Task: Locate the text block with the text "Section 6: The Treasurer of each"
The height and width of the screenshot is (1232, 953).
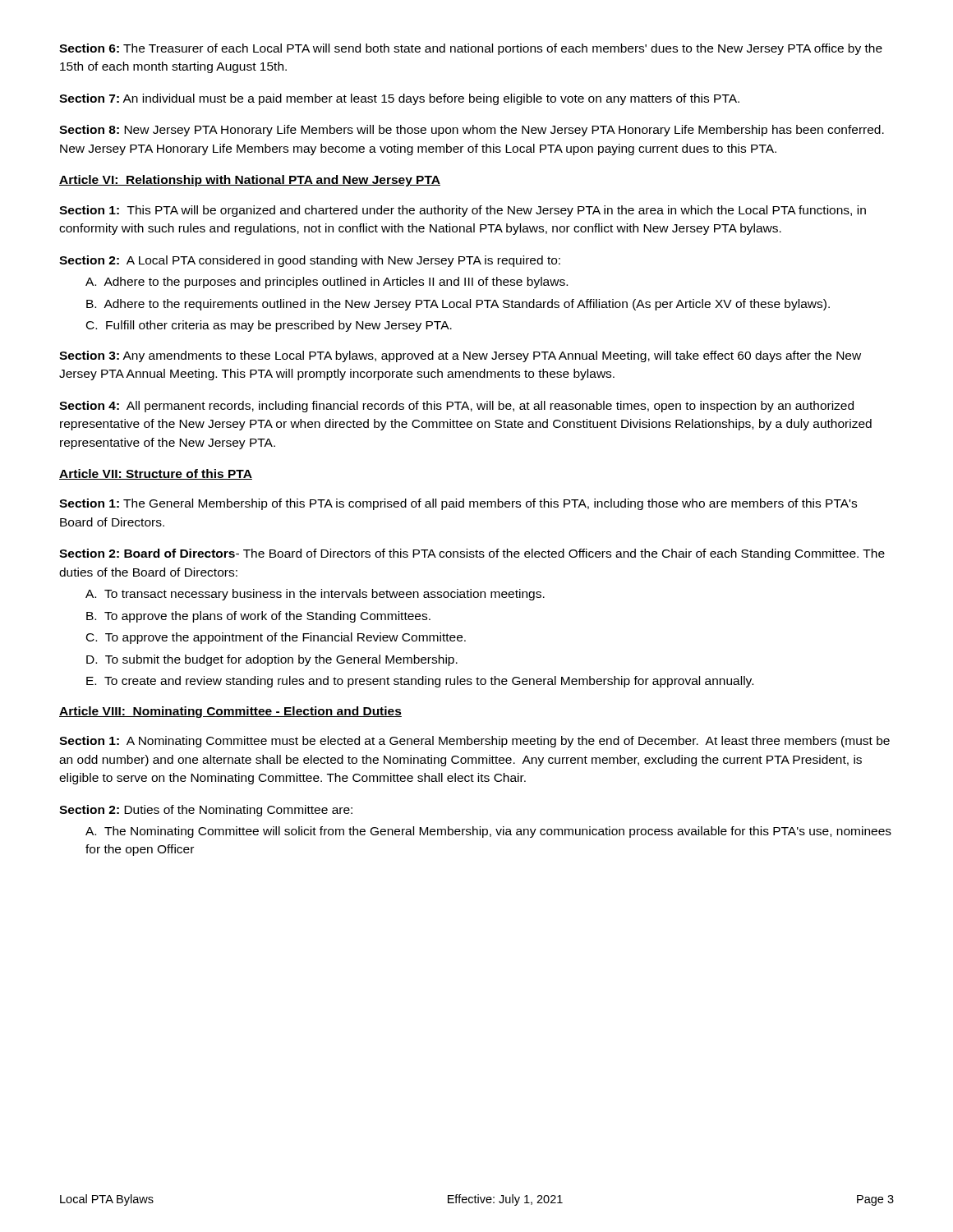Action: [471, 57]
